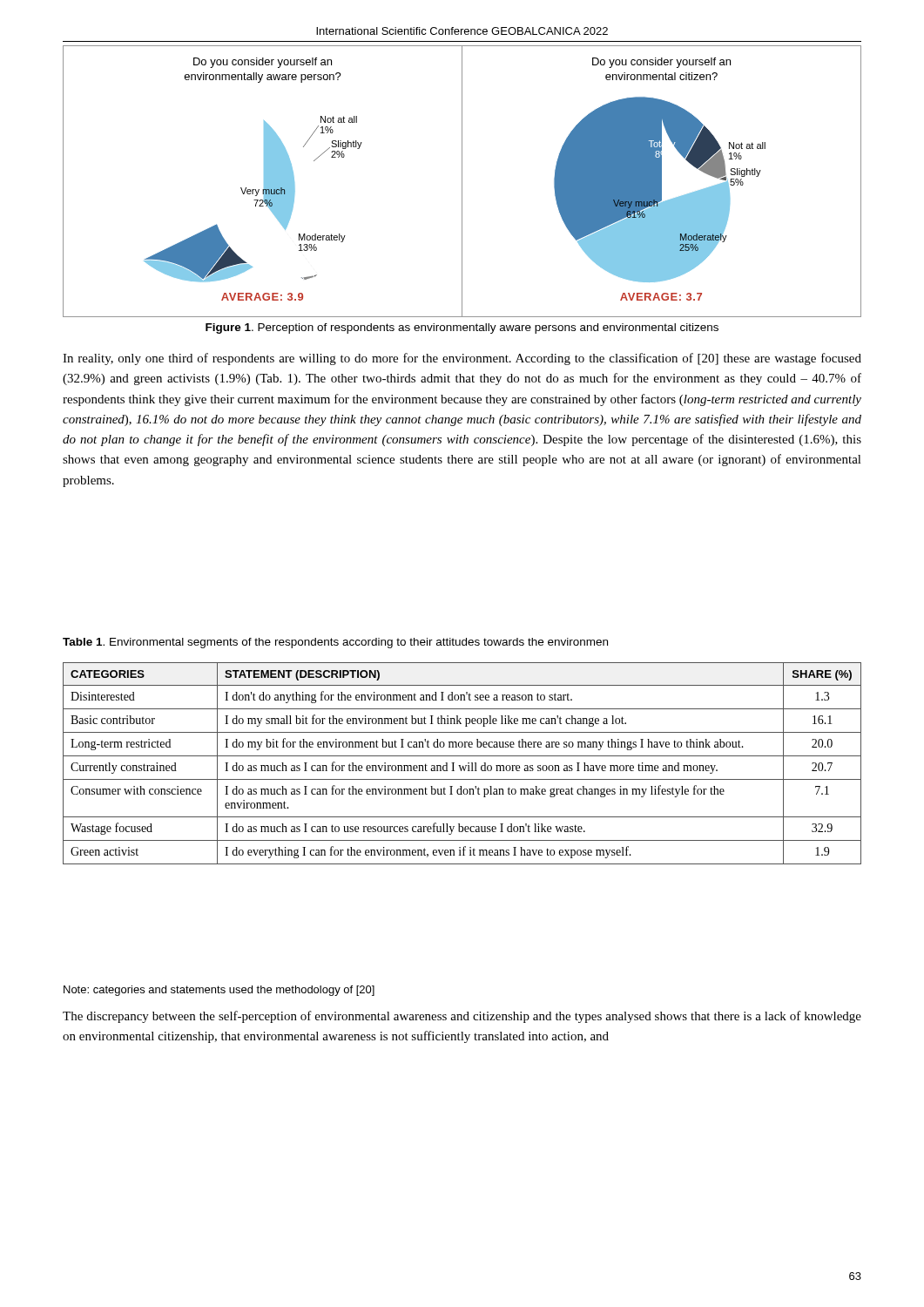Find the block starting "Table 1. Environmental segments of the respondents according"
The image size is (924, 1307).
tap(336, 642)
